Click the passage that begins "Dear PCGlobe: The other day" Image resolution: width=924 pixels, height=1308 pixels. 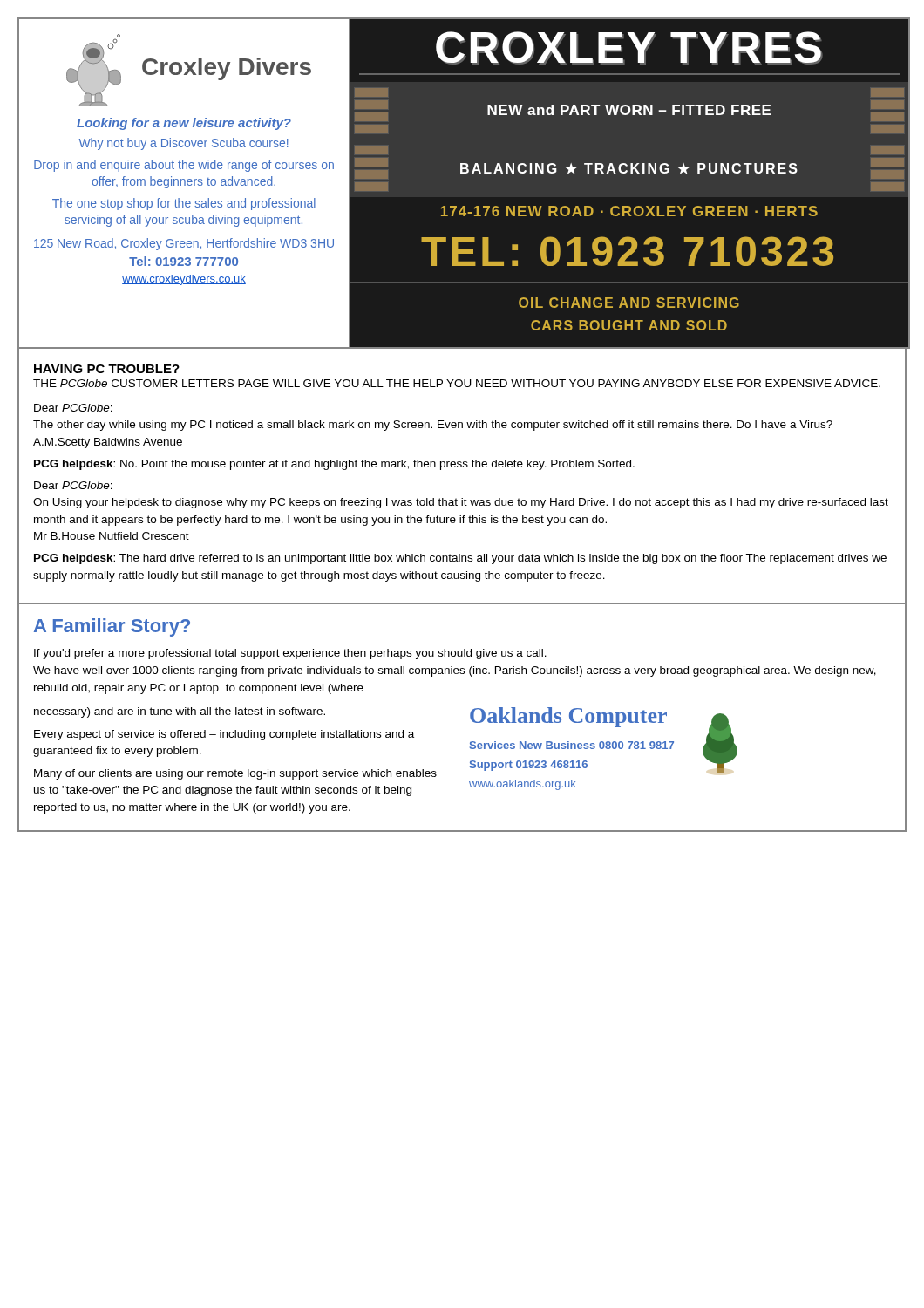click(x=462, y=425)
